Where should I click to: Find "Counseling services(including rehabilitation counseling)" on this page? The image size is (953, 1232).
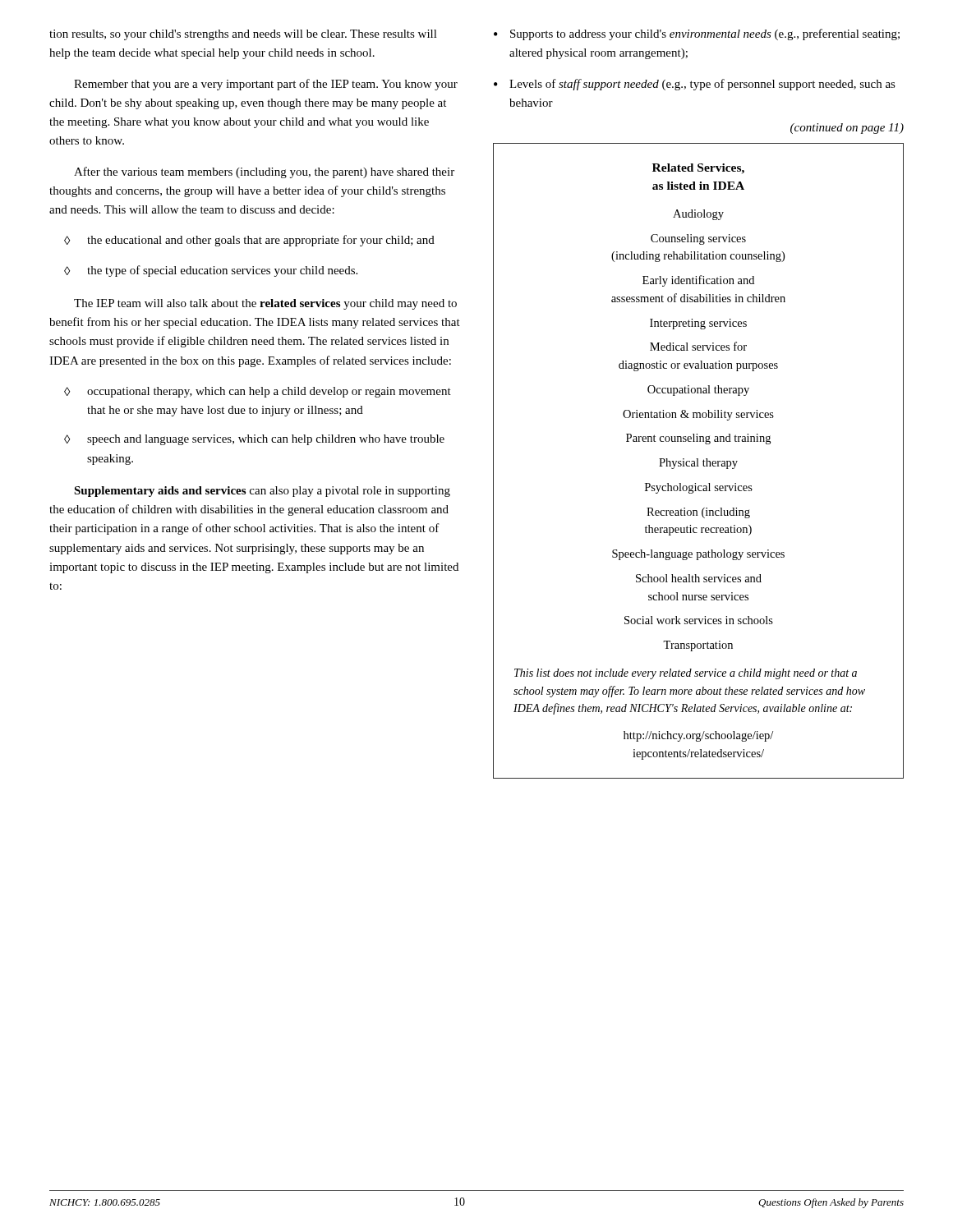(698, 247)
